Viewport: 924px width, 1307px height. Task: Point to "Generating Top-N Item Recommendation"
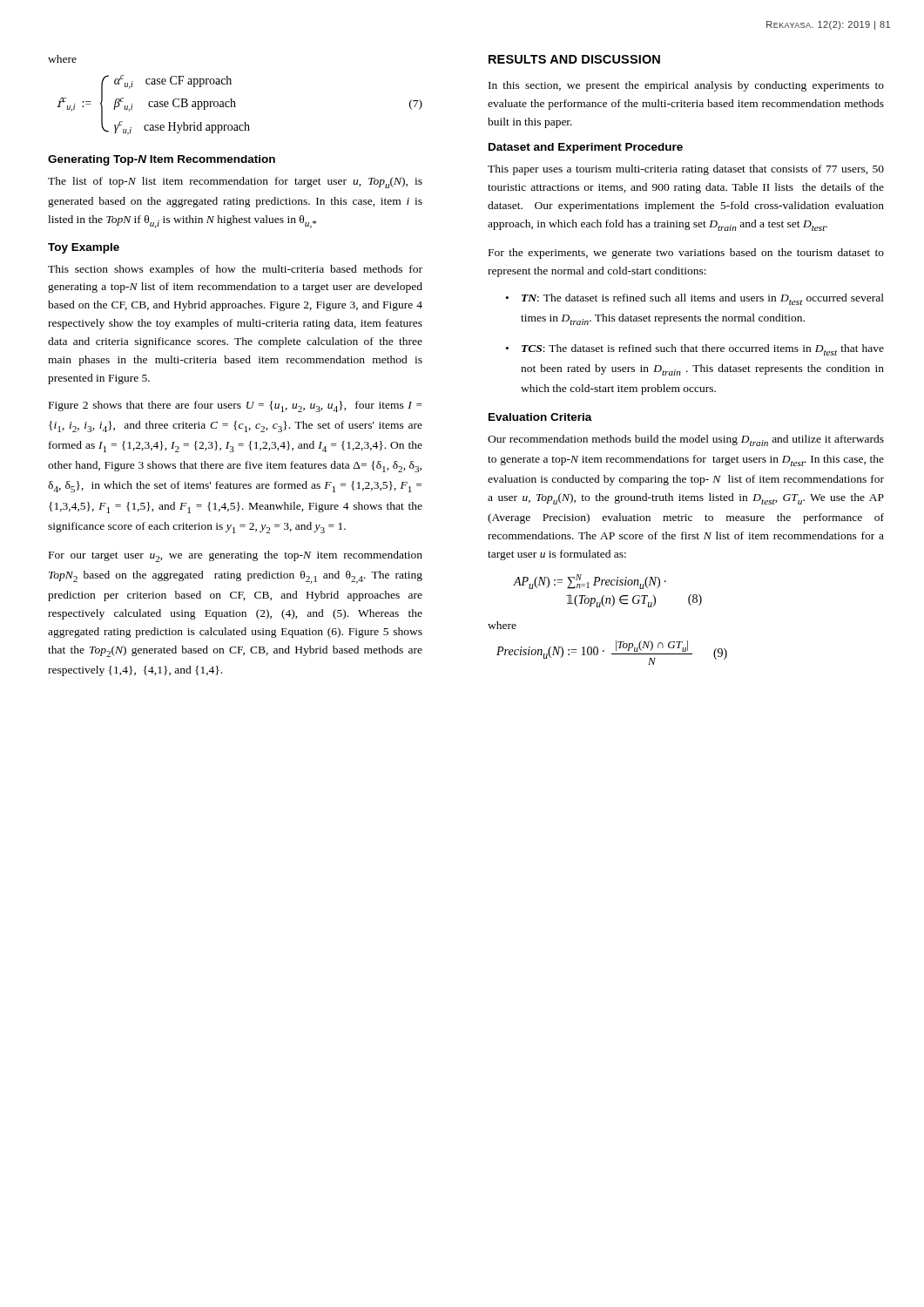point(162,159)
